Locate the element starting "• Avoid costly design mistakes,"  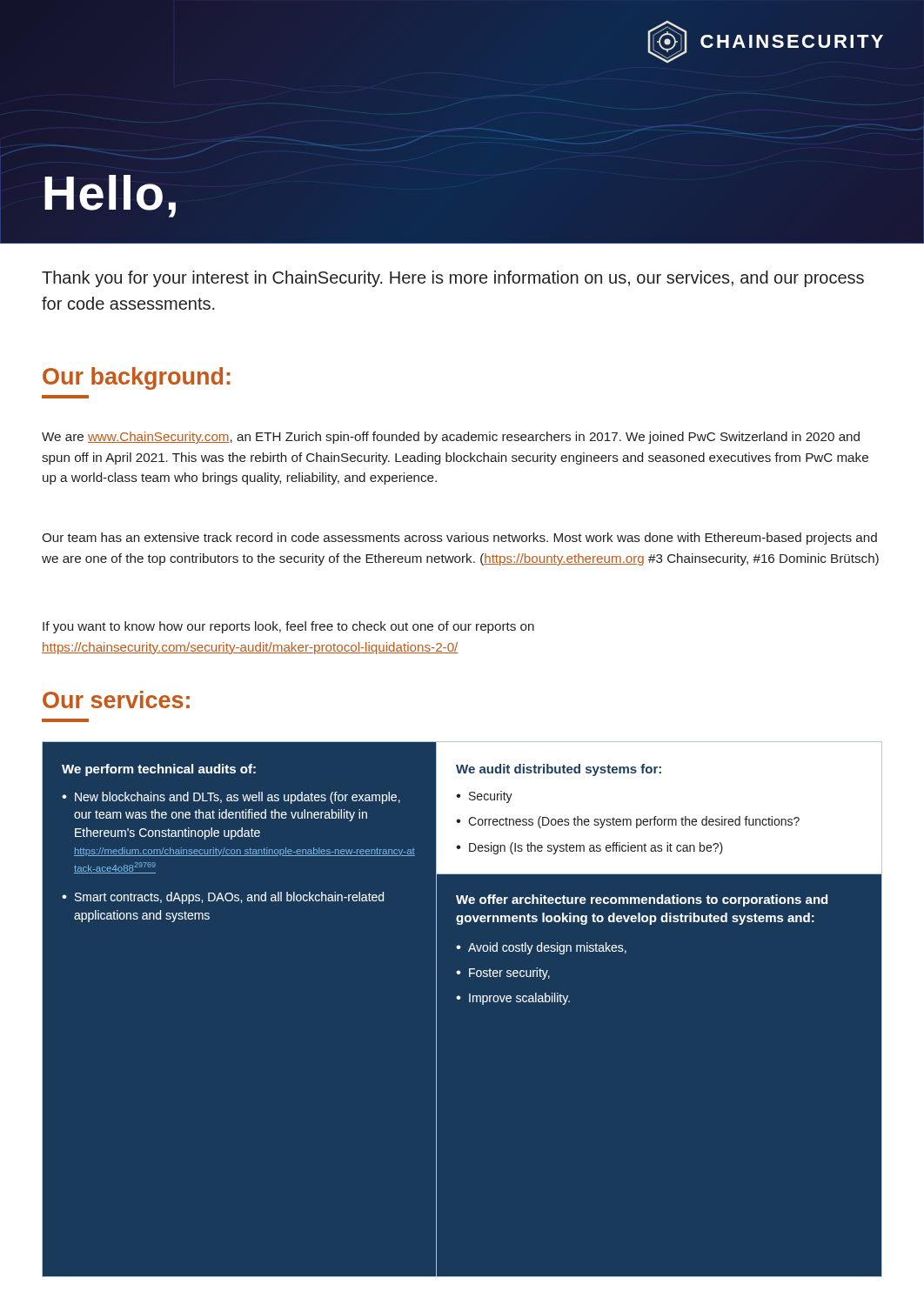[542, 947]
